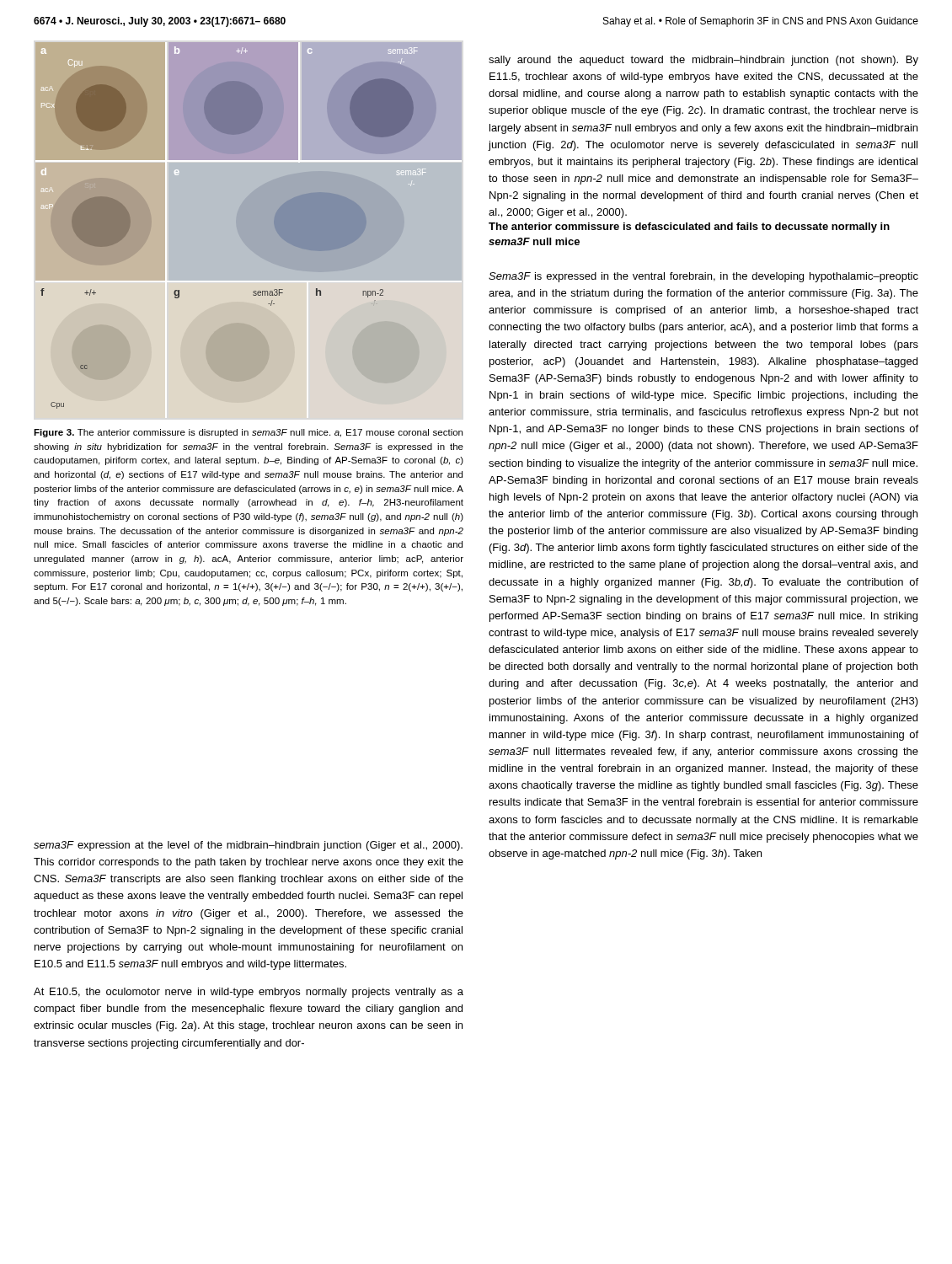The width and height of the screenshot is (952, 1264).
Task: Select the text starting "sema3F expression at the level of the midbrain–hindbrain"
Action: 249,944
